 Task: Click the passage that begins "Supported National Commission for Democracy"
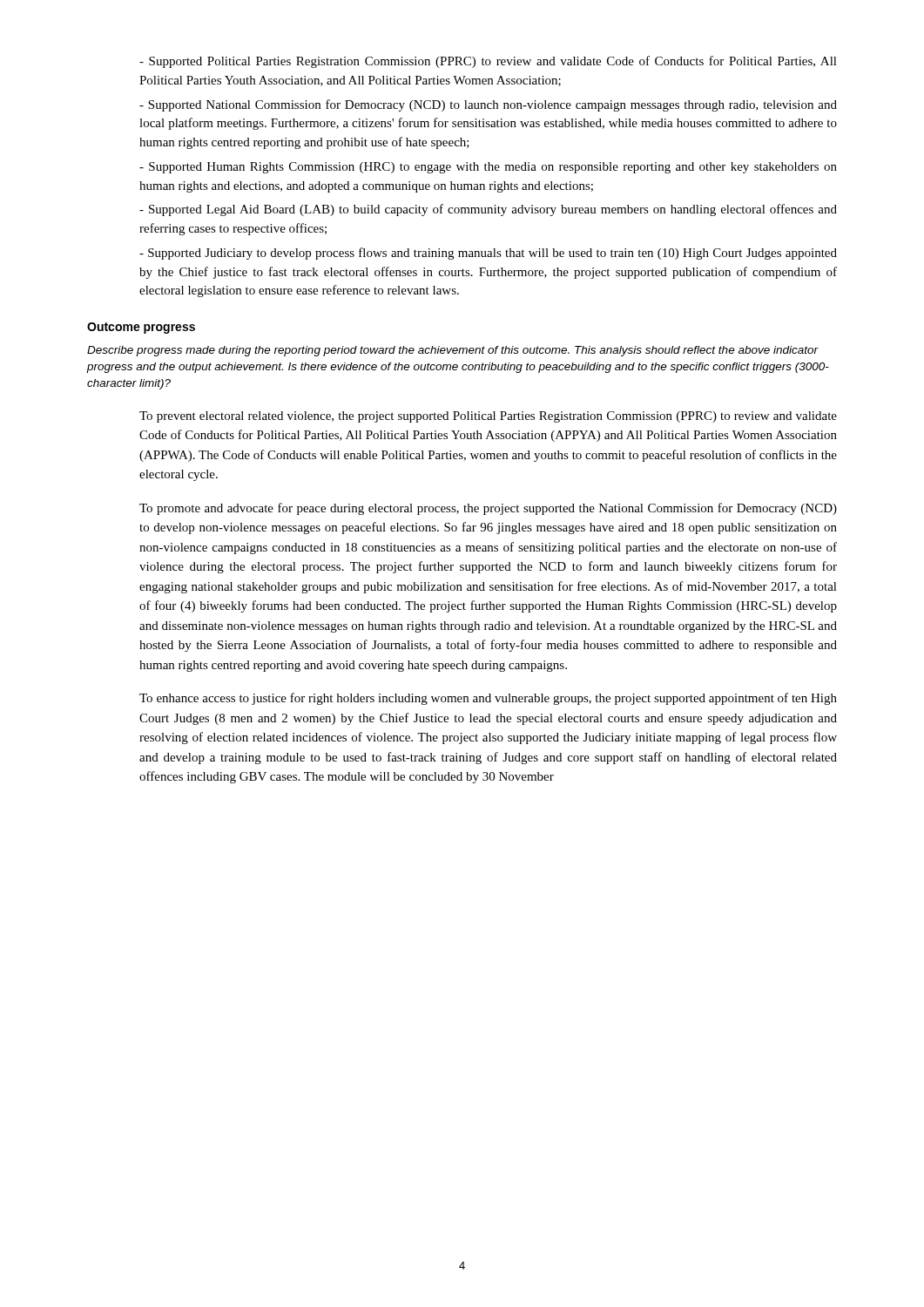point(488,123)
